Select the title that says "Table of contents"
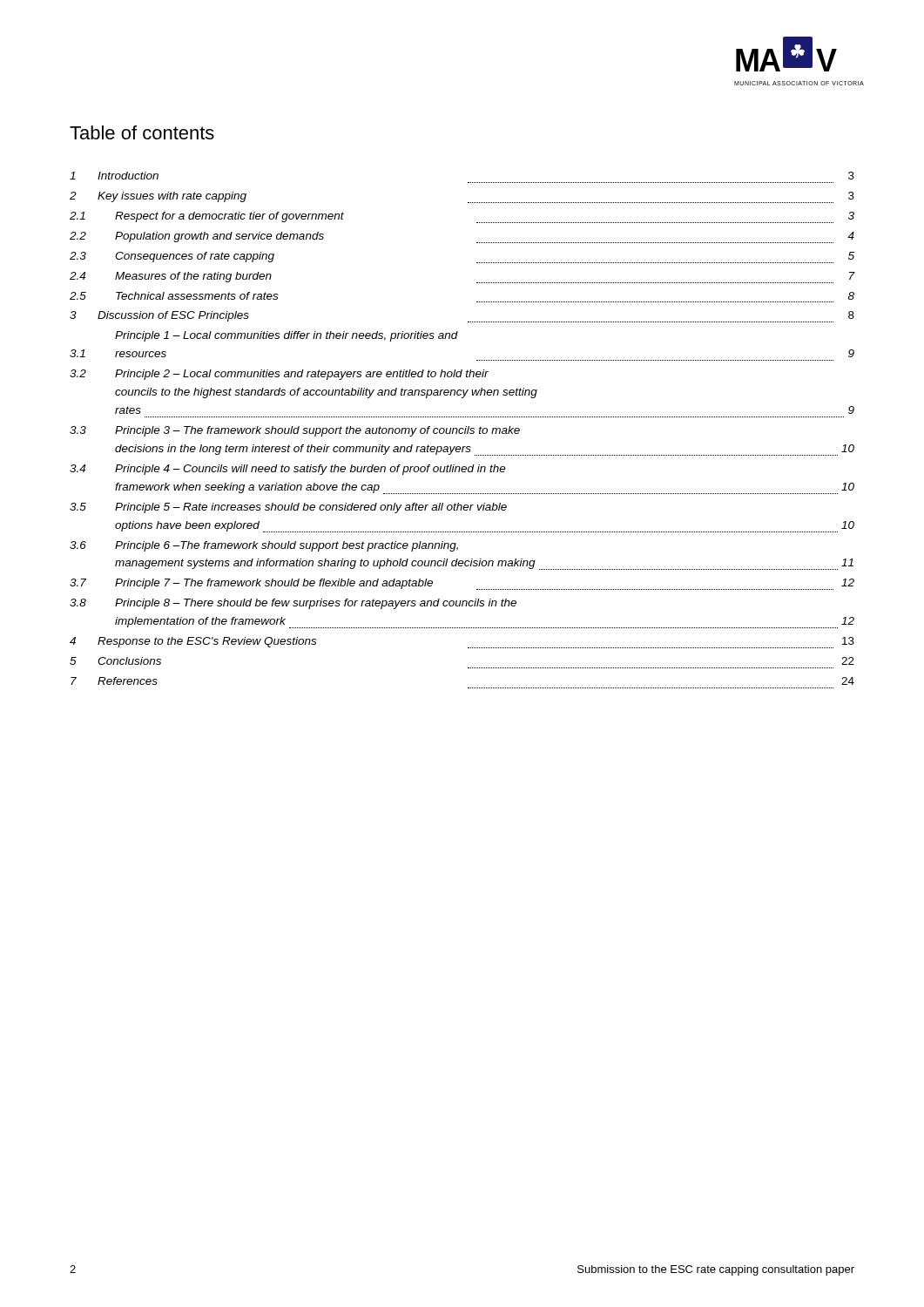 (142, 133)
